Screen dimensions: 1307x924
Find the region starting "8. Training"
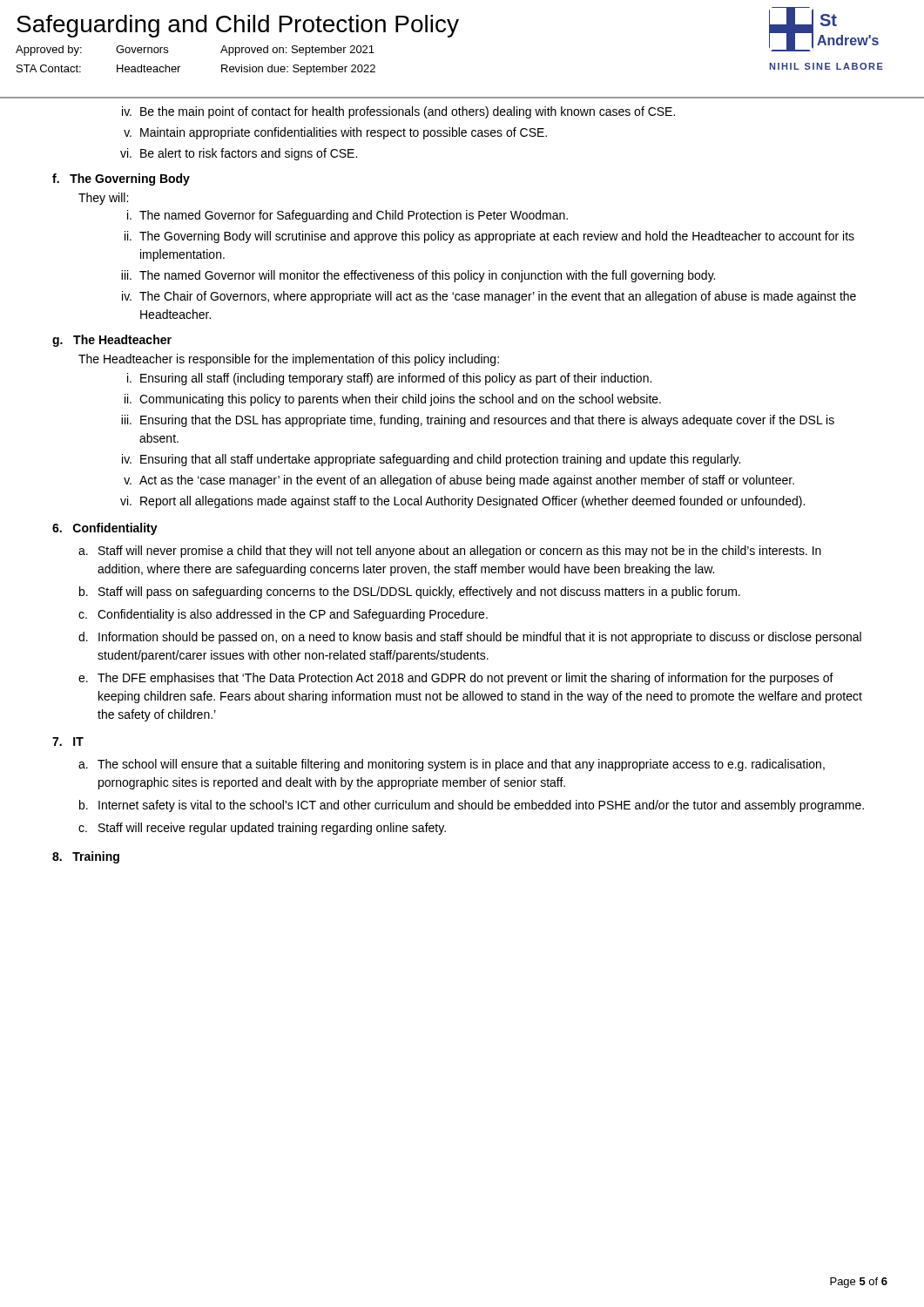click(86, 857)
